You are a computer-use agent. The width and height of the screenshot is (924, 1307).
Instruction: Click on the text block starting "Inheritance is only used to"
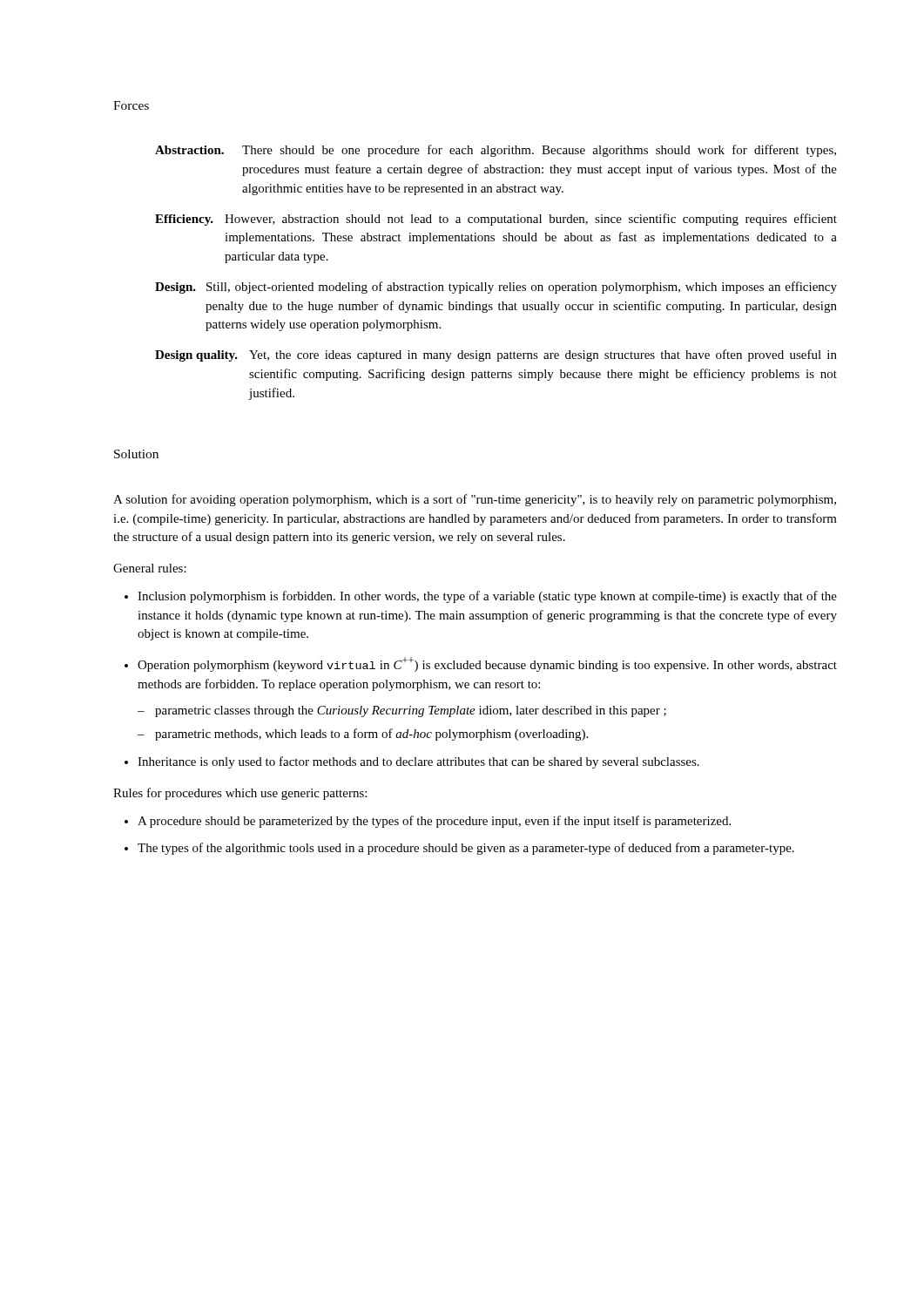[x=419, y=762]
